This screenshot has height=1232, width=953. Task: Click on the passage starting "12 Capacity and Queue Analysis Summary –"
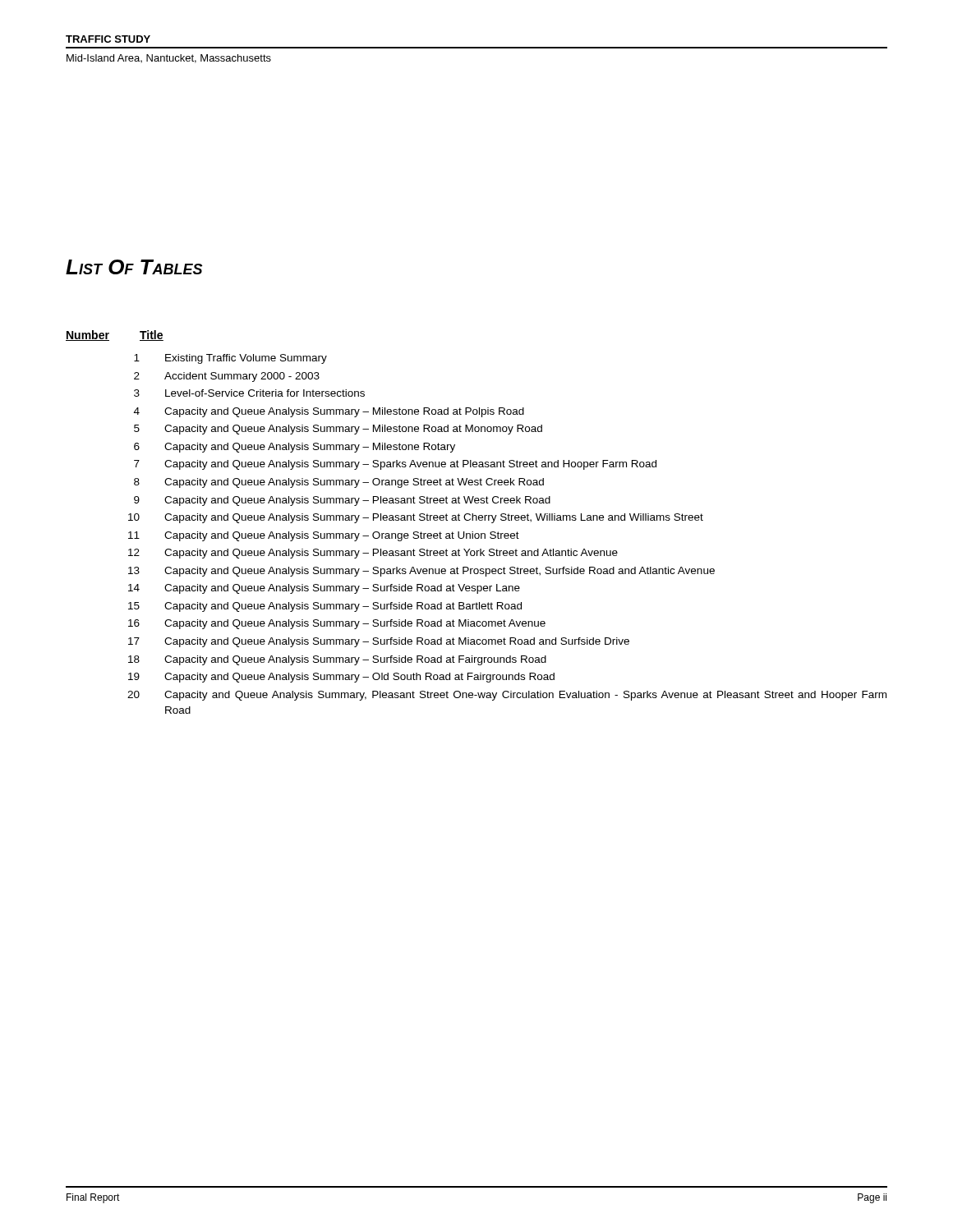click(476, 553)
